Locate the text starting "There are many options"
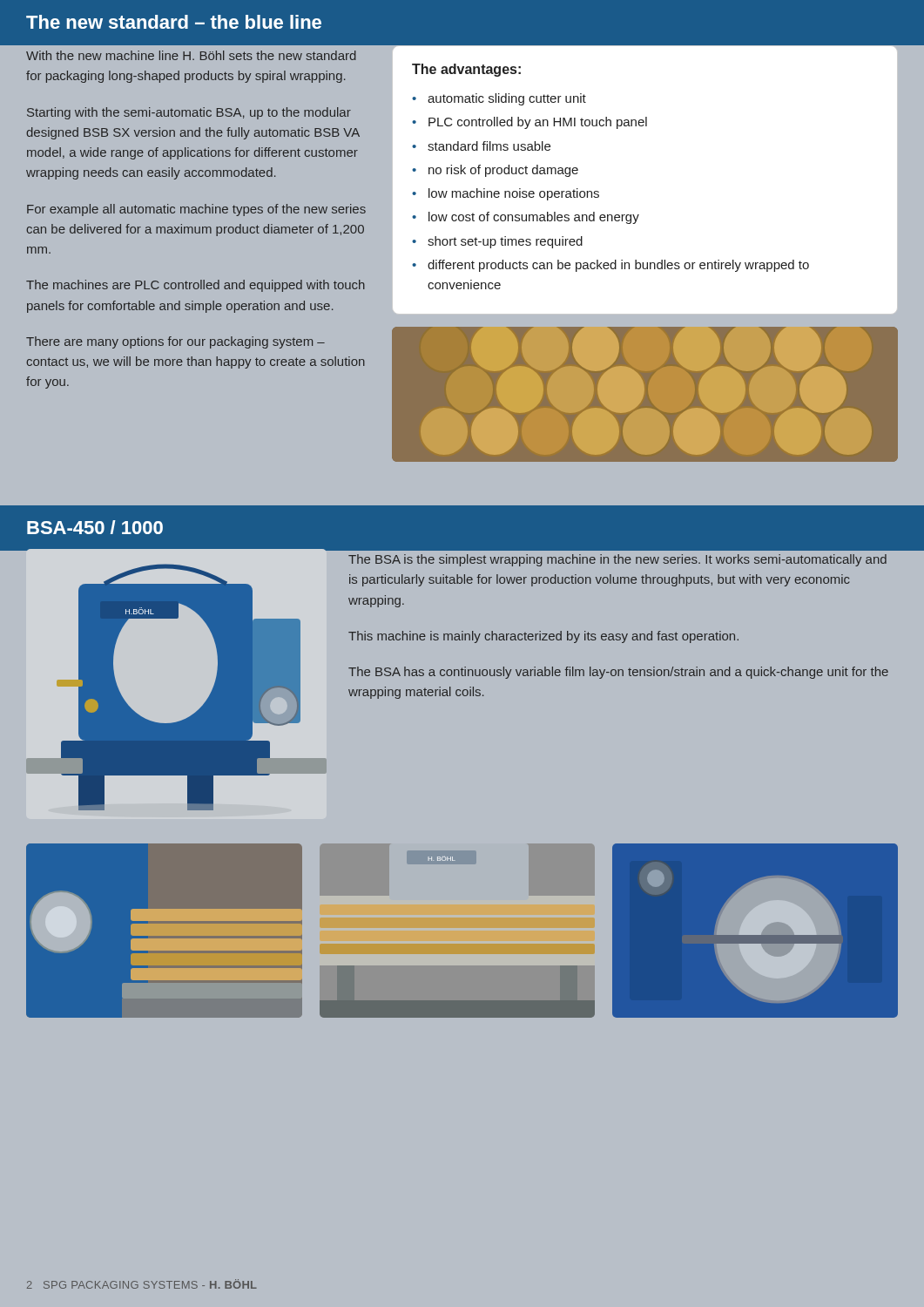 pos(196,361)
